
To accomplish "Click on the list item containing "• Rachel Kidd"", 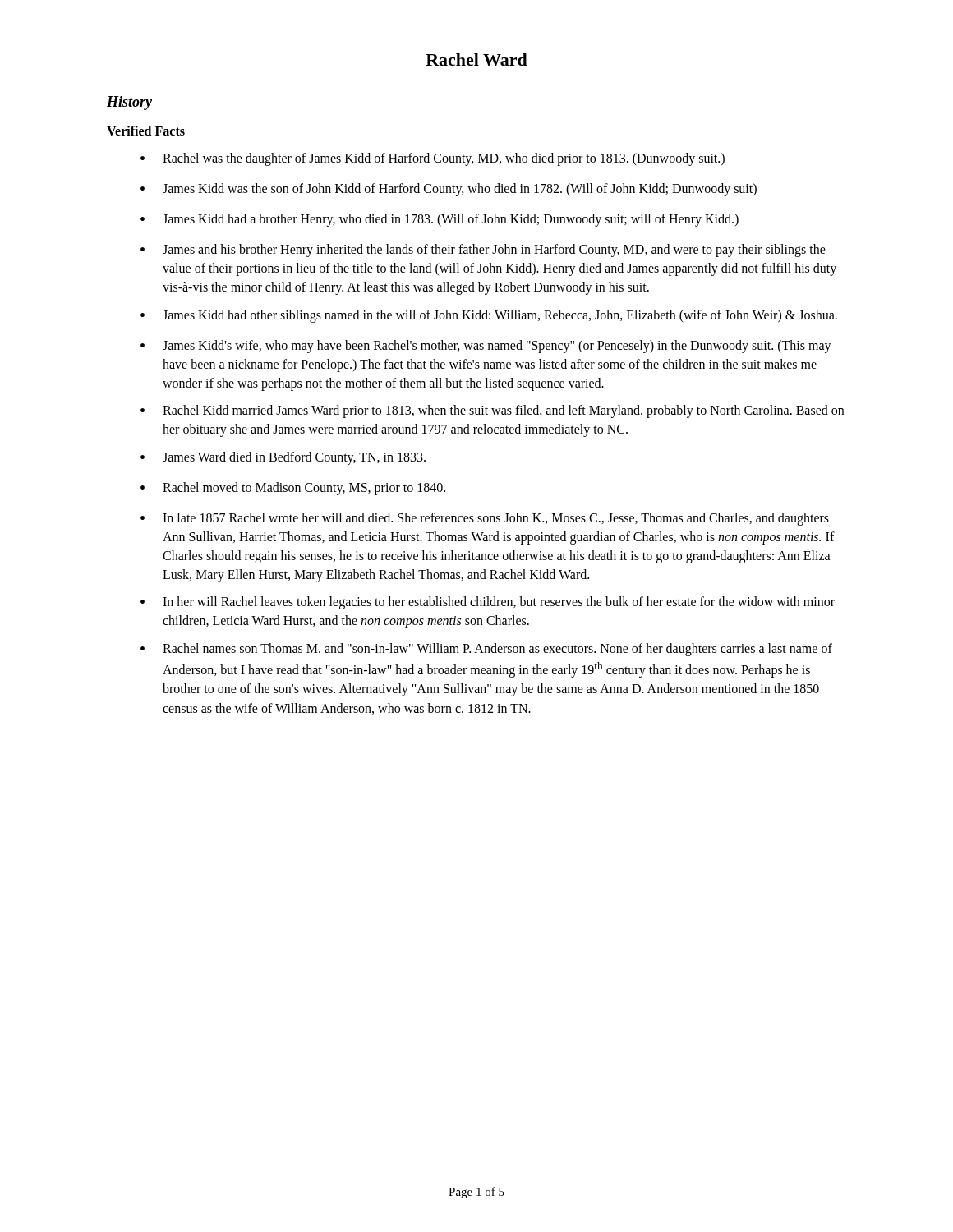I will click(493, 420).
